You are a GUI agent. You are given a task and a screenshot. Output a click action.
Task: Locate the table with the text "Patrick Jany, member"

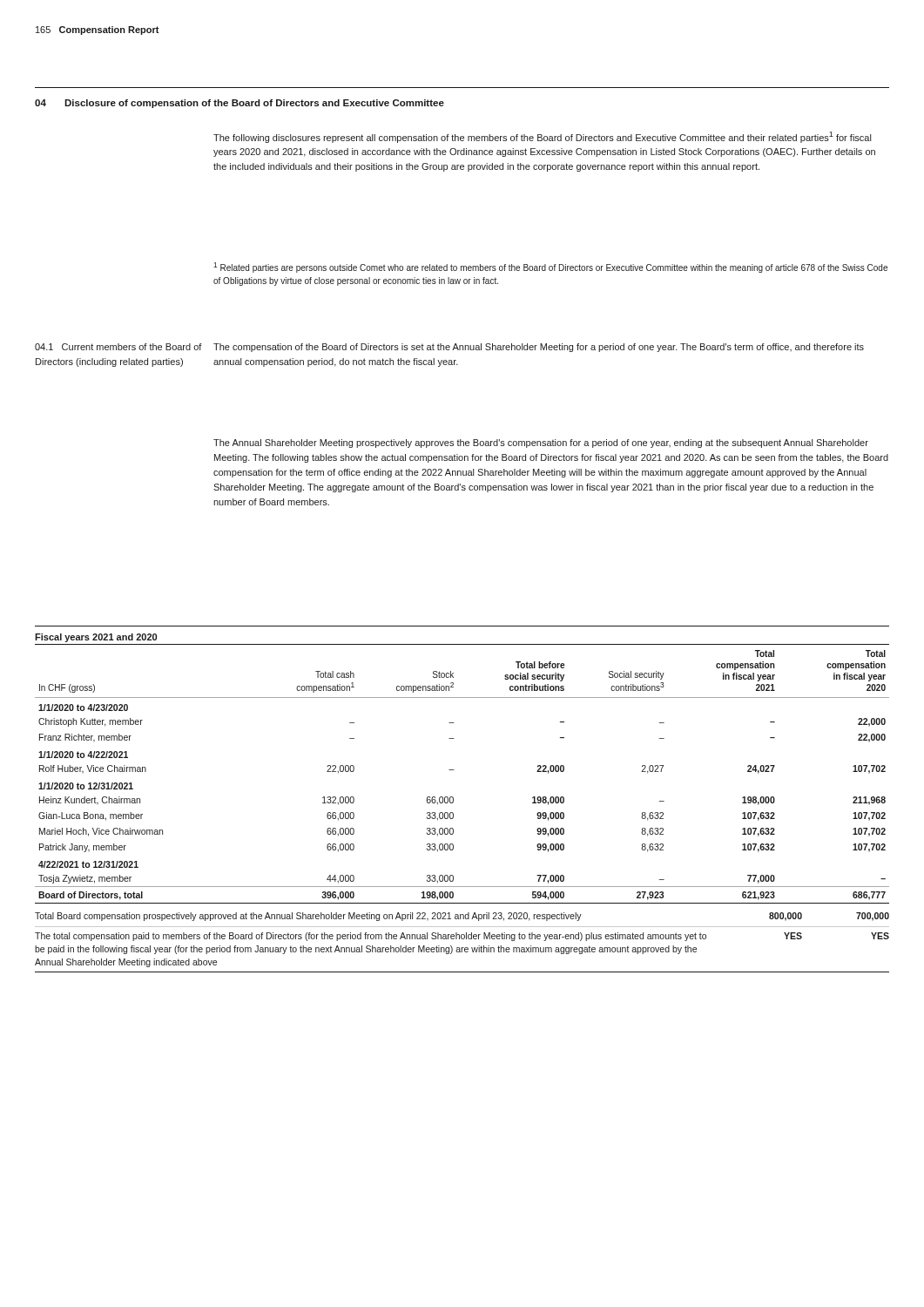click(x=462, y=802)
